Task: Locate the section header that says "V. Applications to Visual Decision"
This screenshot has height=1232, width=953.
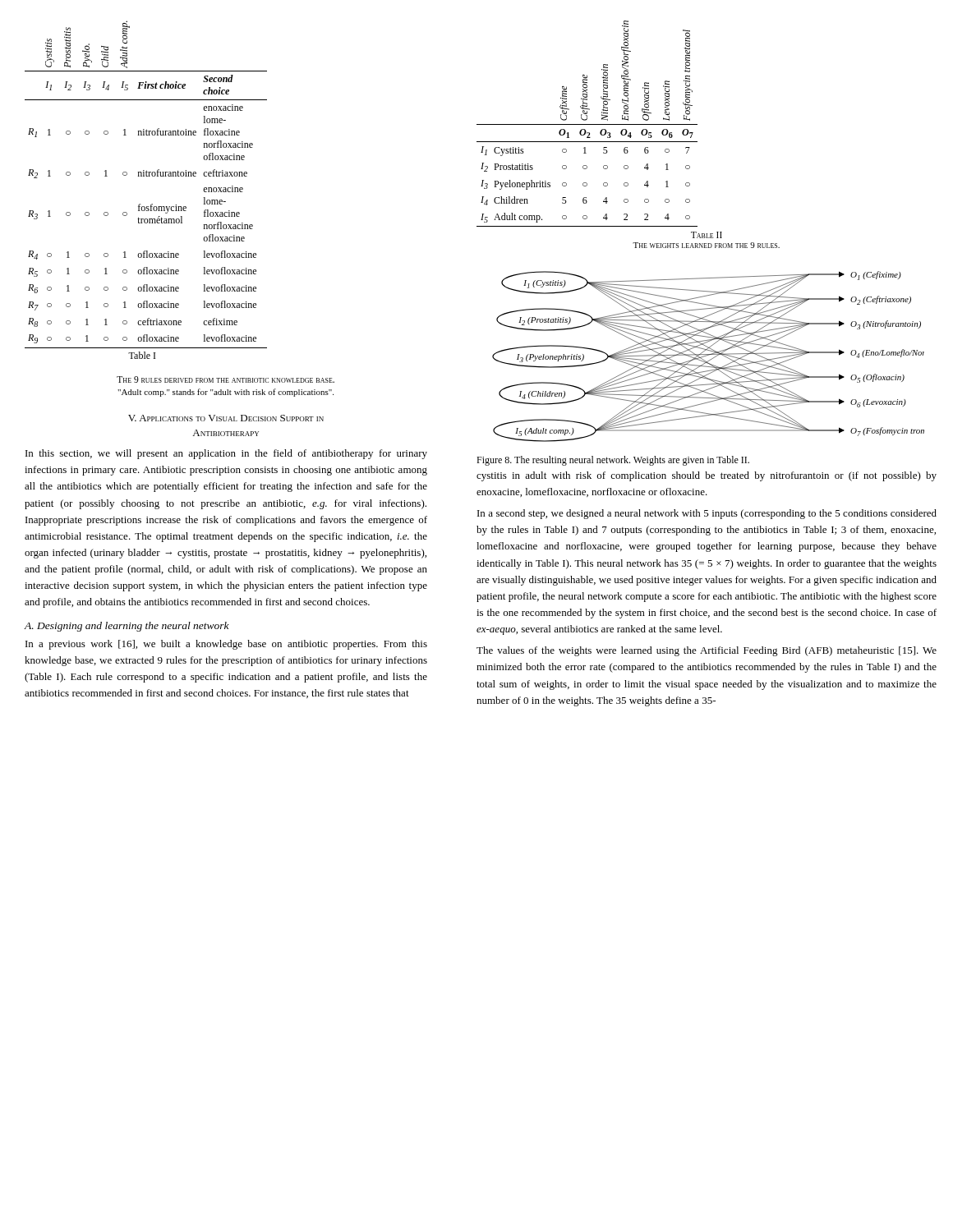Action: (226, 425)
